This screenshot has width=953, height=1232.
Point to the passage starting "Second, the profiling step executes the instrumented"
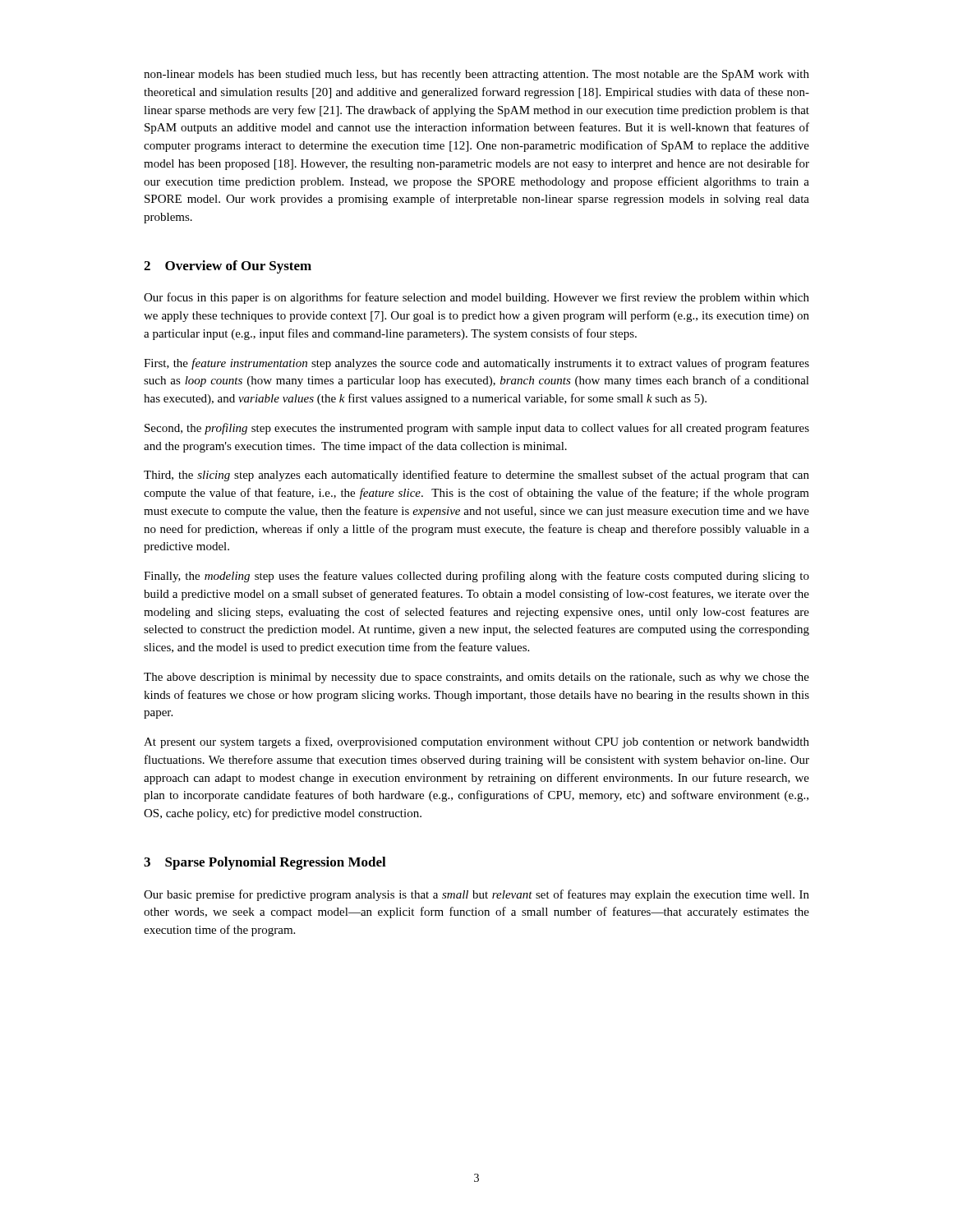click(x=476, y=437)
